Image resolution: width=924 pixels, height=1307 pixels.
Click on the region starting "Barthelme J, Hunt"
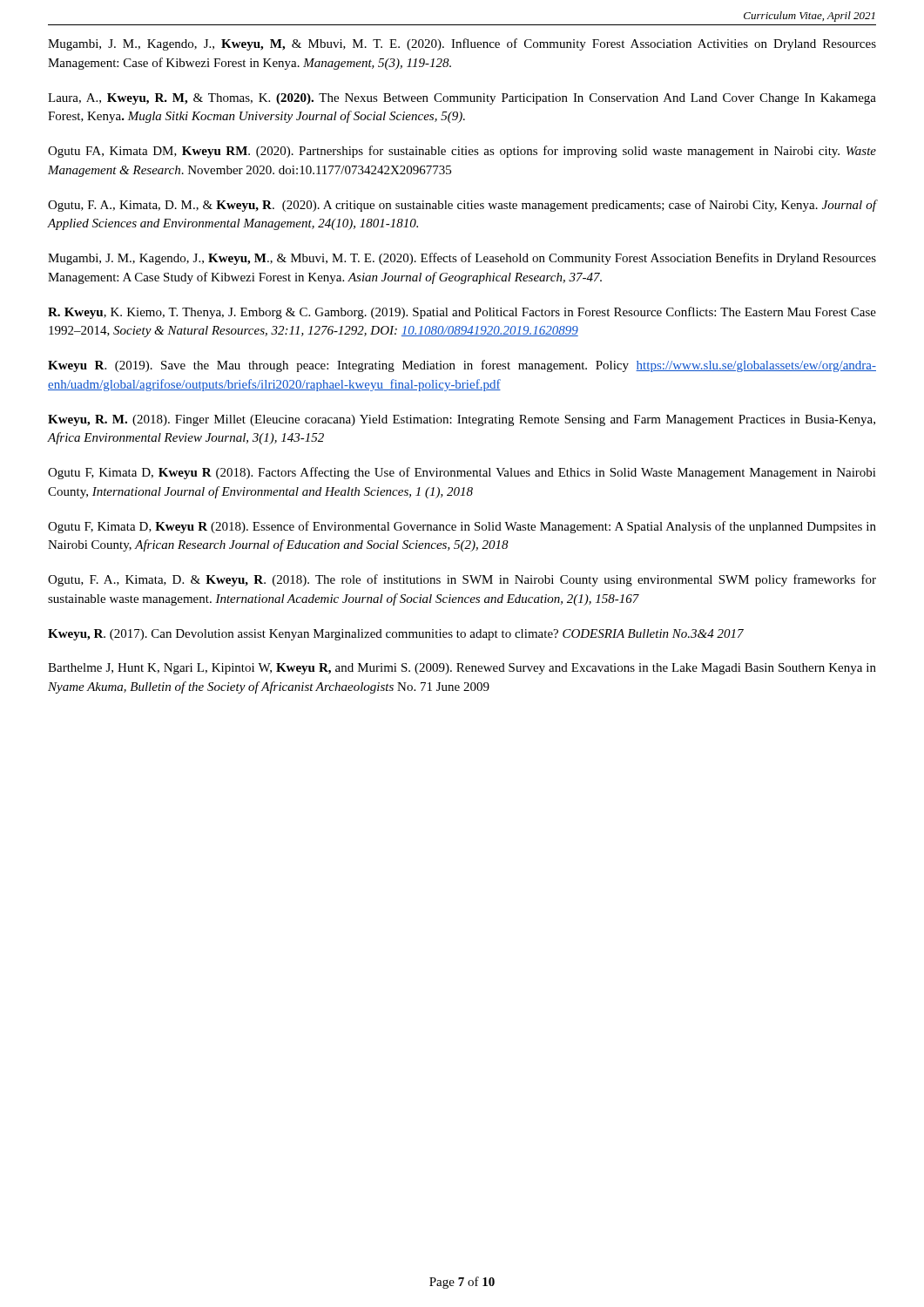pos(462,677)
